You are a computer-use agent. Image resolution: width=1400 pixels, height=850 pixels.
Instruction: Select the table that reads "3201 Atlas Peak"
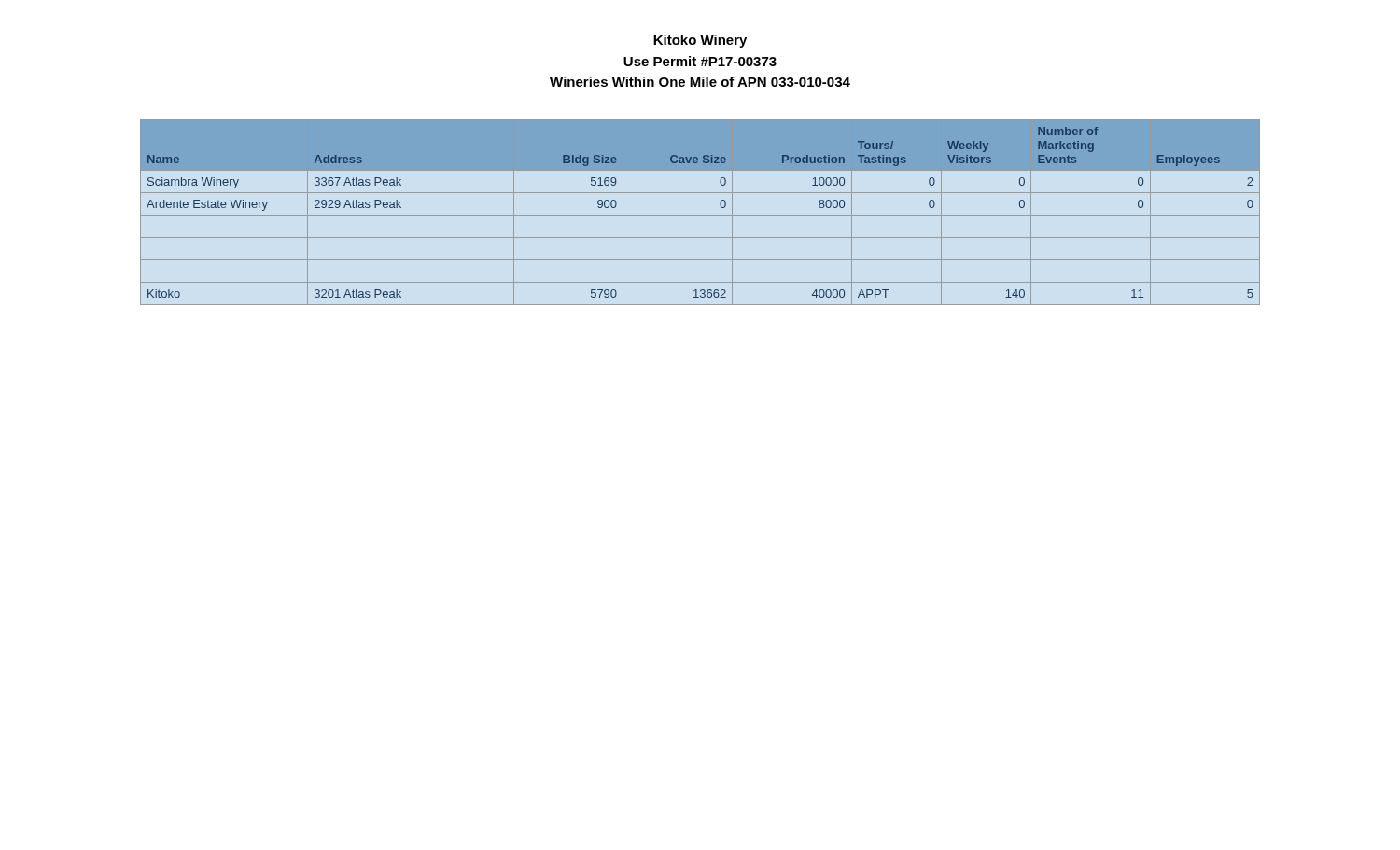coord(700,207)
